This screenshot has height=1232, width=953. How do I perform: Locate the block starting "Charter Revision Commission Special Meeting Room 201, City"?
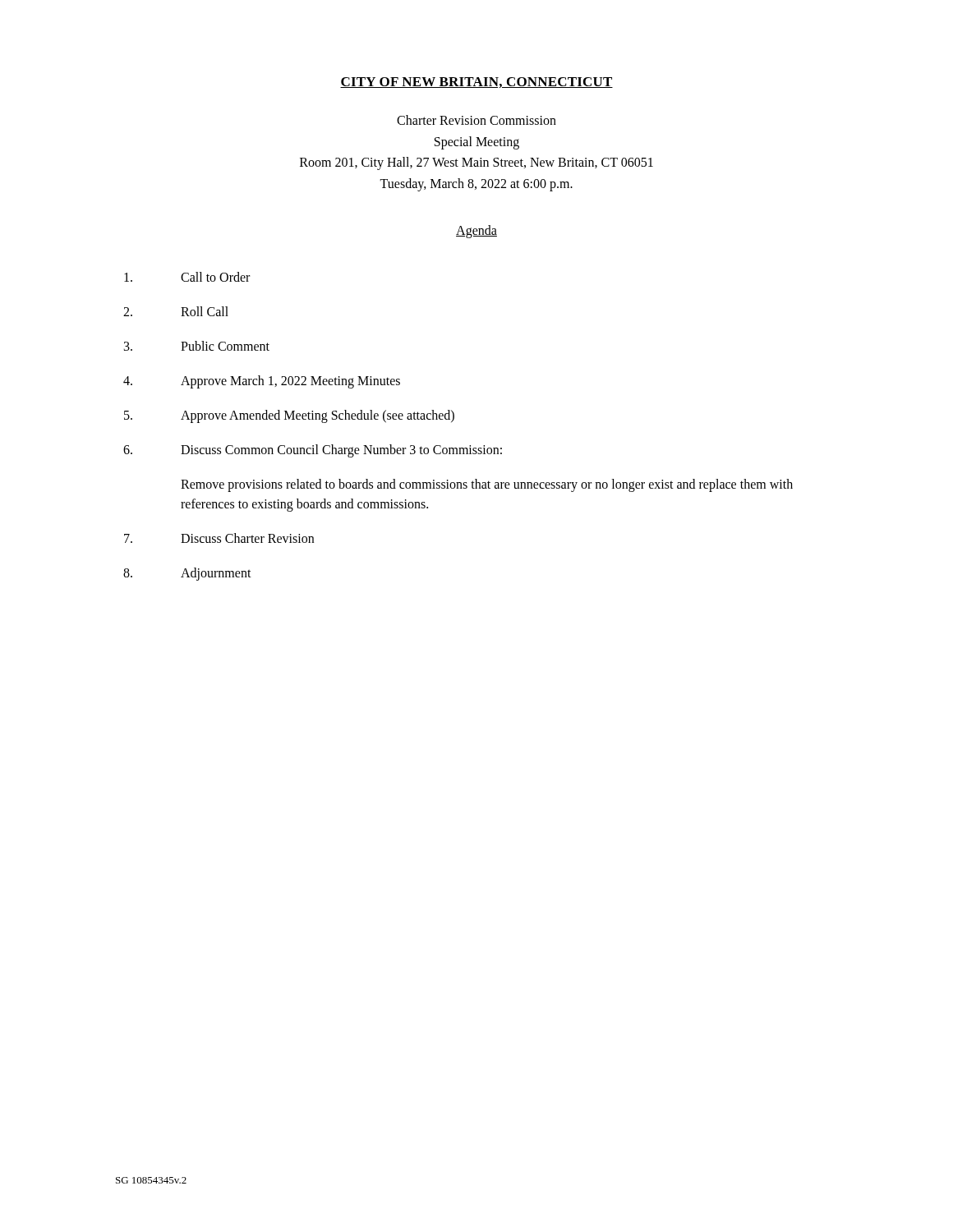tap(476, 152)
